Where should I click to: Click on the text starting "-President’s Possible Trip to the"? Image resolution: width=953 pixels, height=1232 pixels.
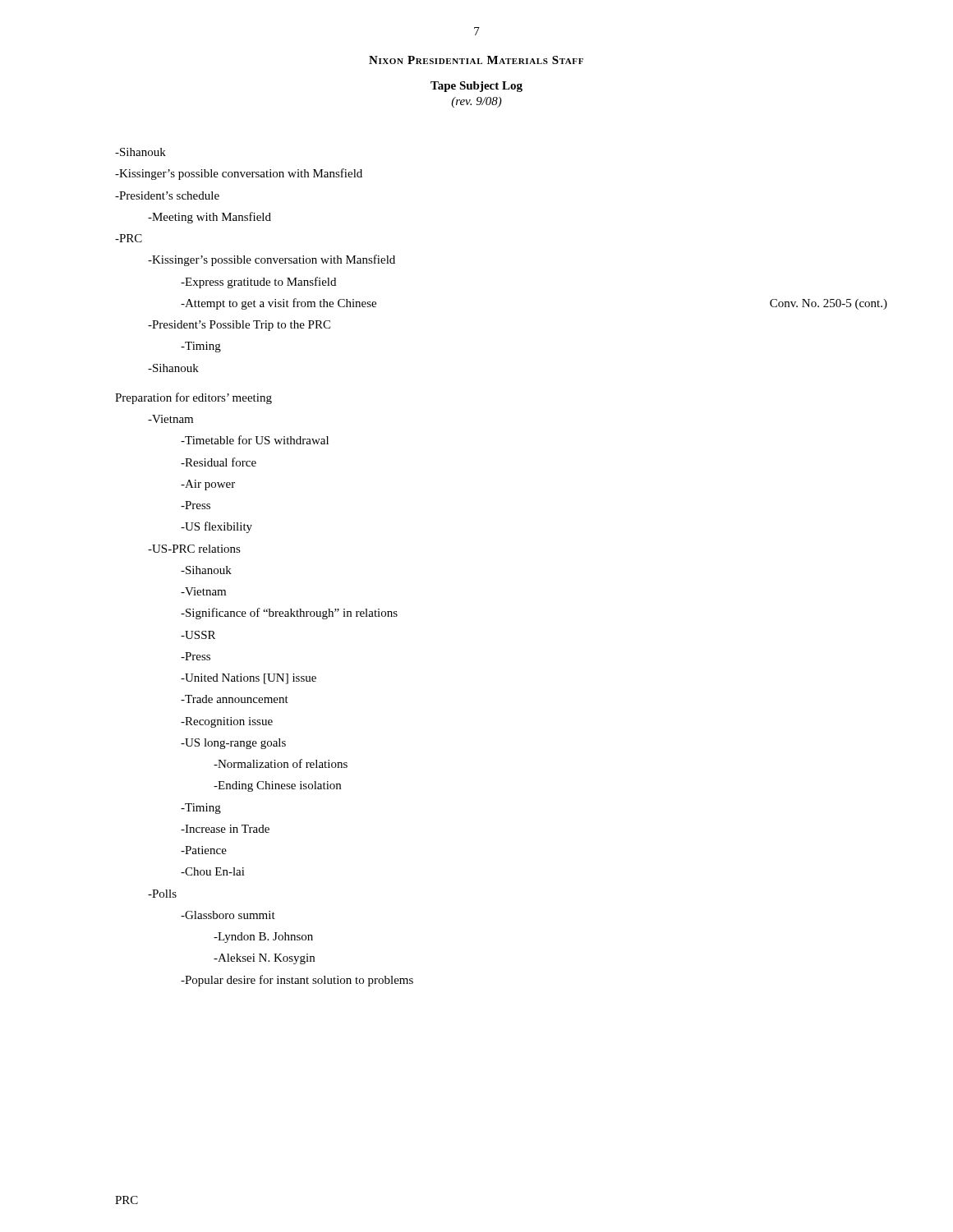click(239, 324)
